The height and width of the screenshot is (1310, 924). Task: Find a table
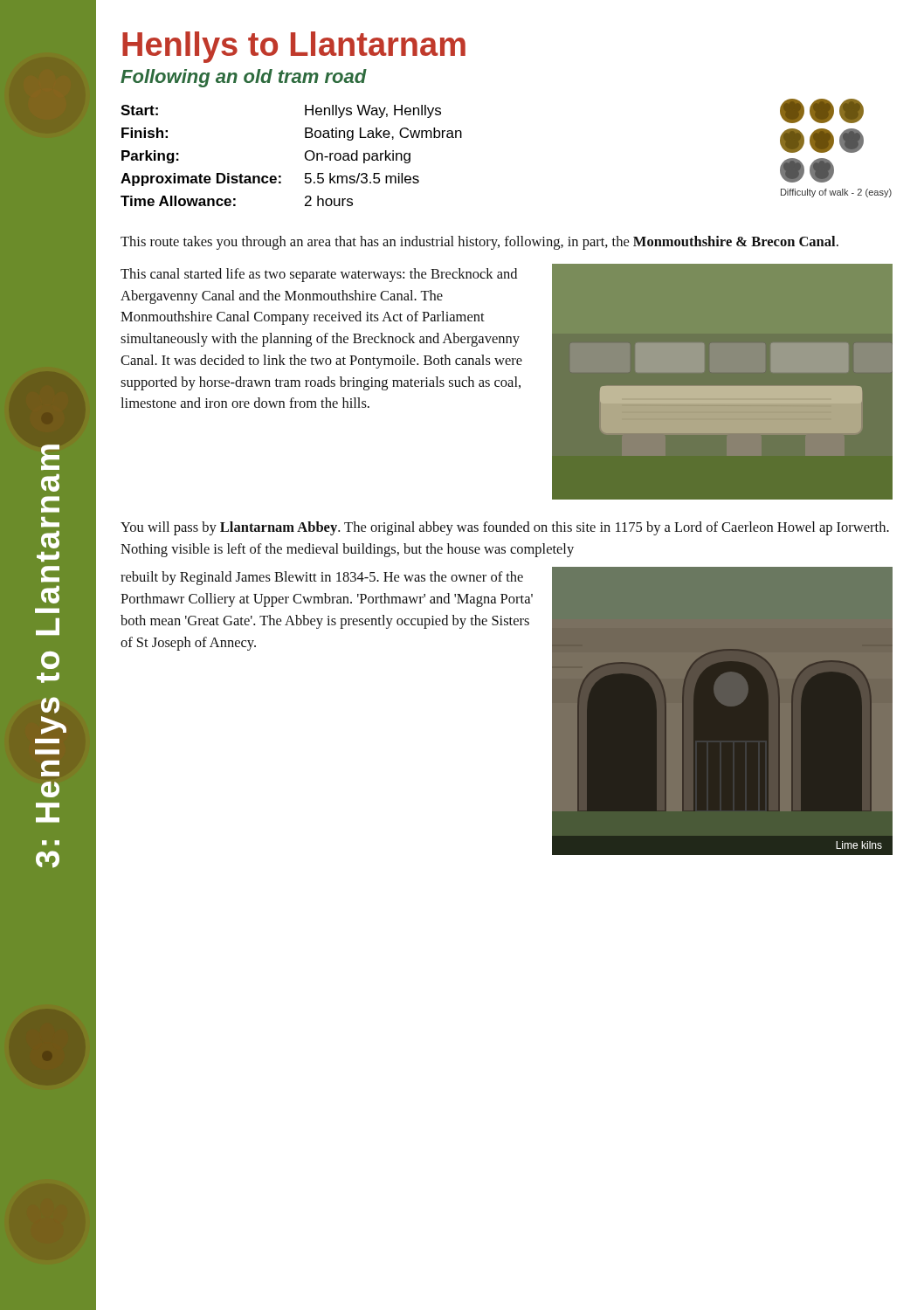[x=441, y=159]
